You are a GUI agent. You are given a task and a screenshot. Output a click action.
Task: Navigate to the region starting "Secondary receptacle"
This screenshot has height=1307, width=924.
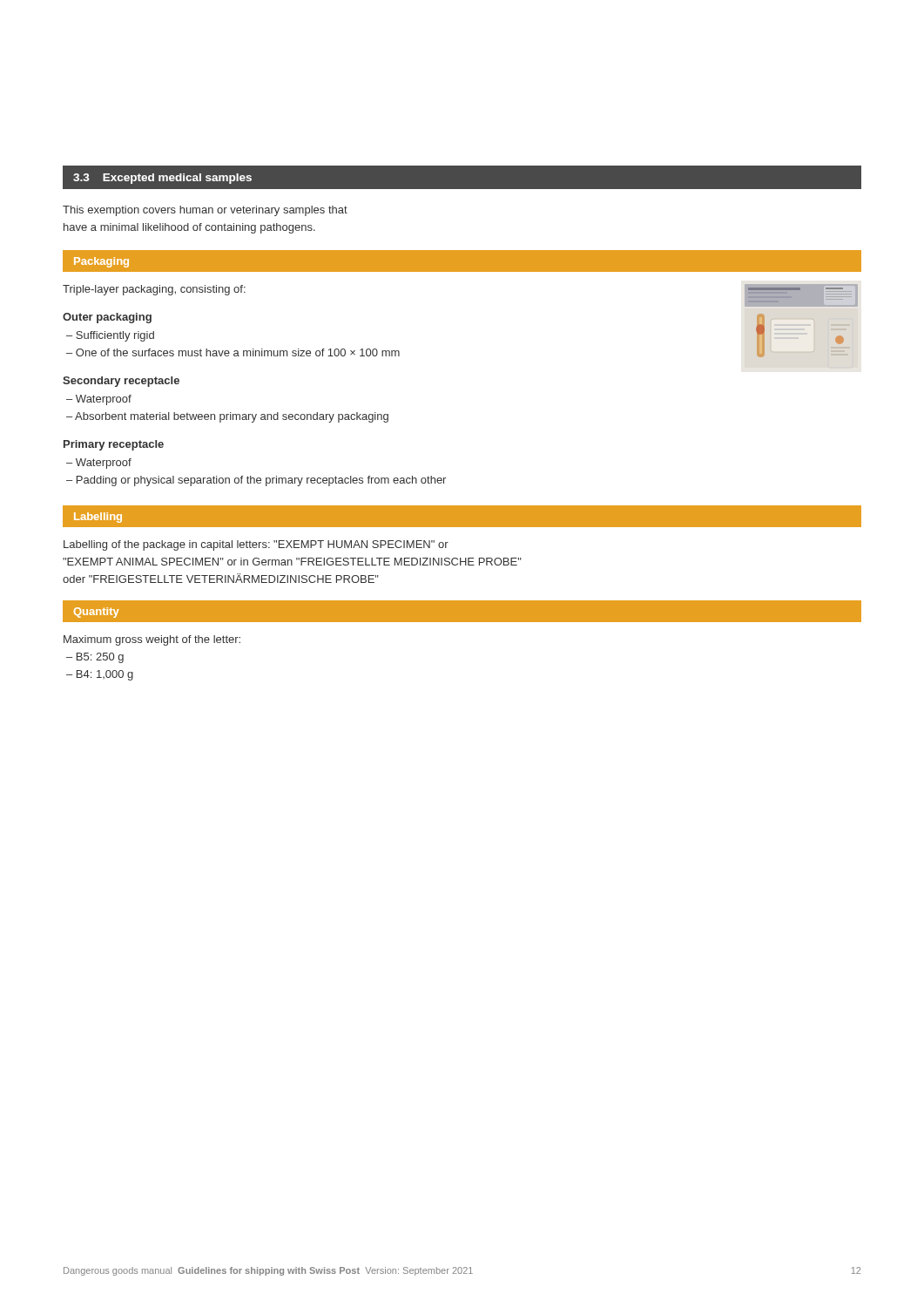click(121, 380)
